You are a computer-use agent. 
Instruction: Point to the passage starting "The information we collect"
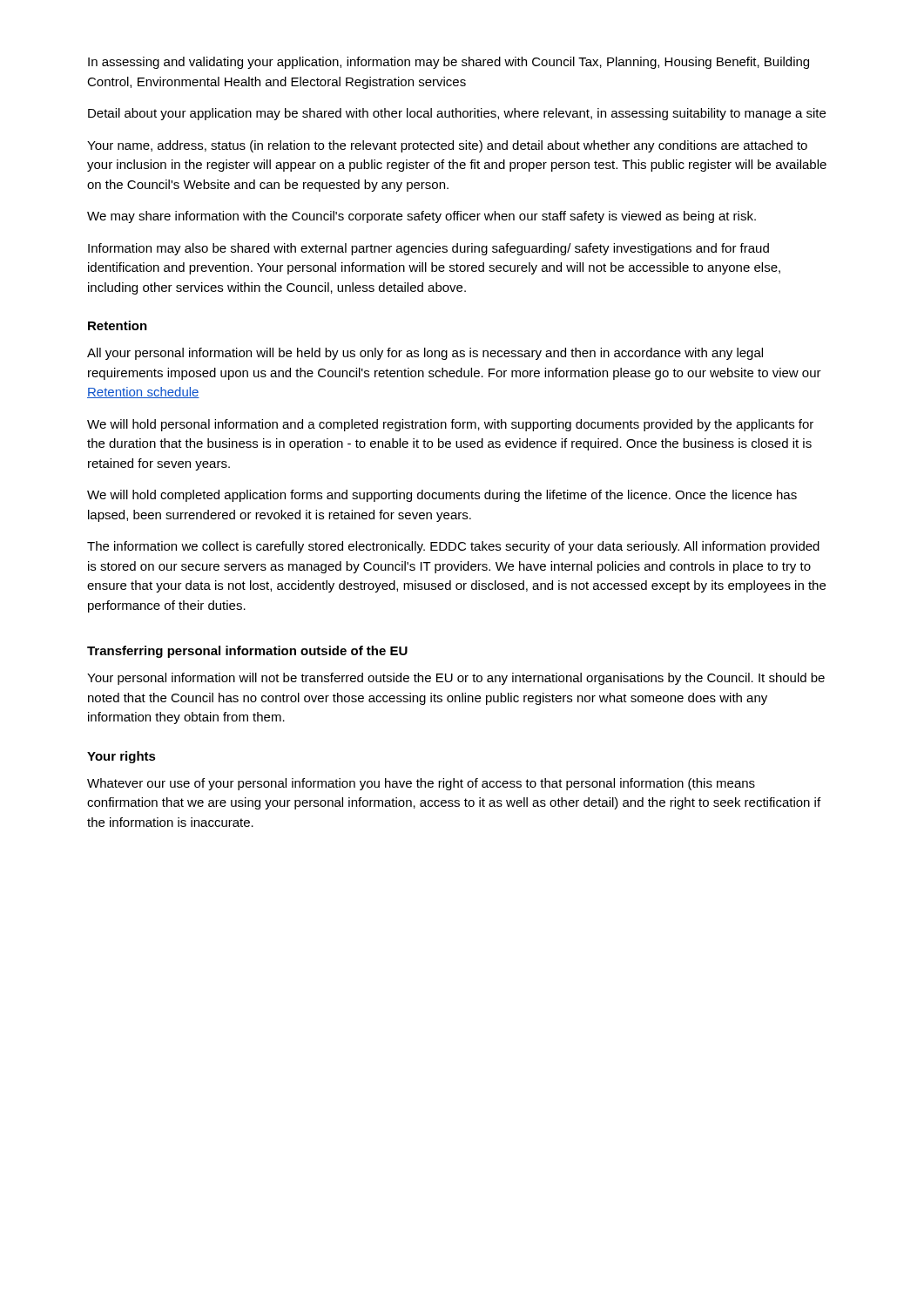[457, 575]
